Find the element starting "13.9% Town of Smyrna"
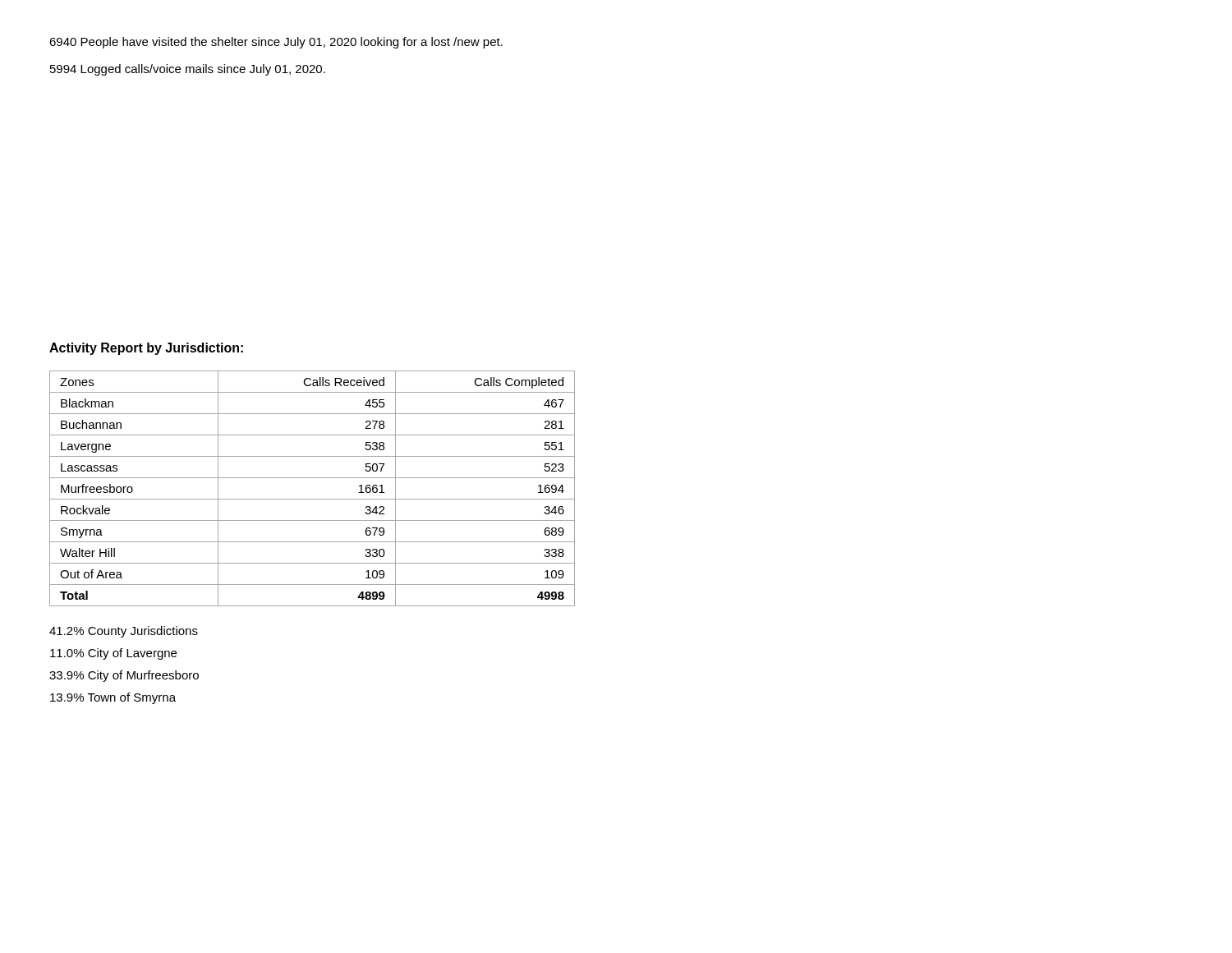 click(x=113, y=697)
